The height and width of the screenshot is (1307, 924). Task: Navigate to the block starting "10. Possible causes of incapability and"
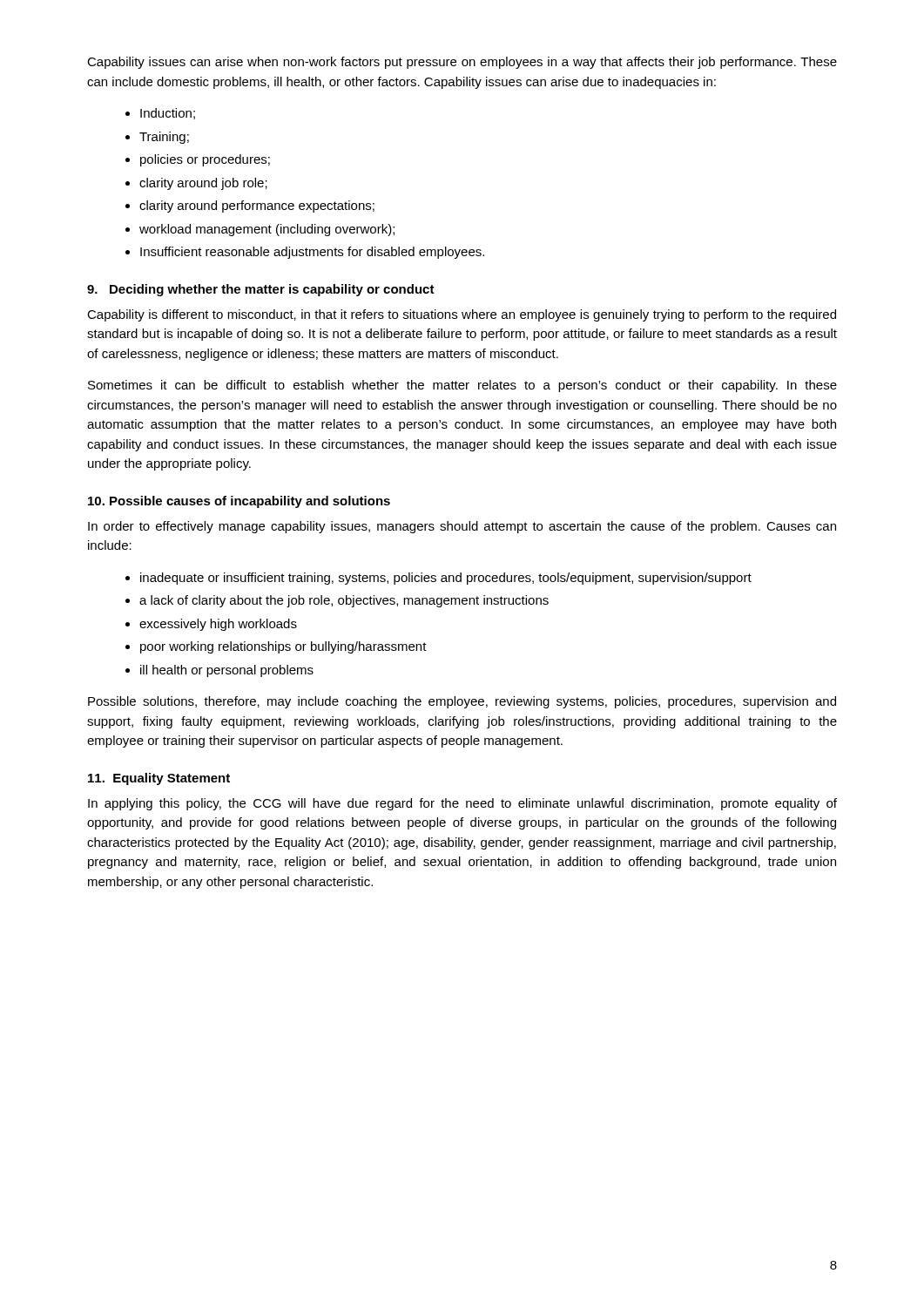click(x=239, y=500)
